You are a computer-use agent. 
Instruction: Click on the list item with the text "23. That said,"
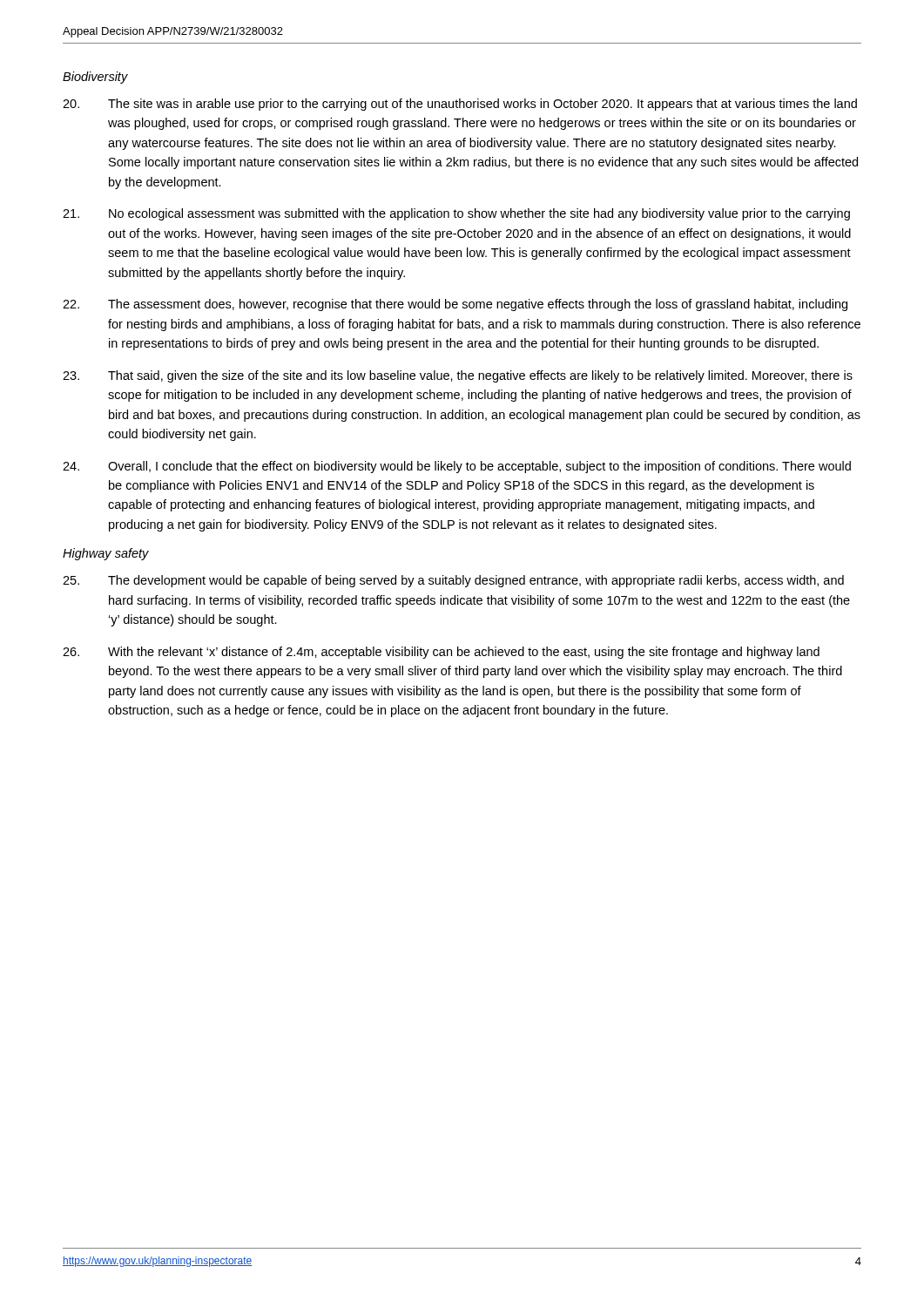point(462,405)
